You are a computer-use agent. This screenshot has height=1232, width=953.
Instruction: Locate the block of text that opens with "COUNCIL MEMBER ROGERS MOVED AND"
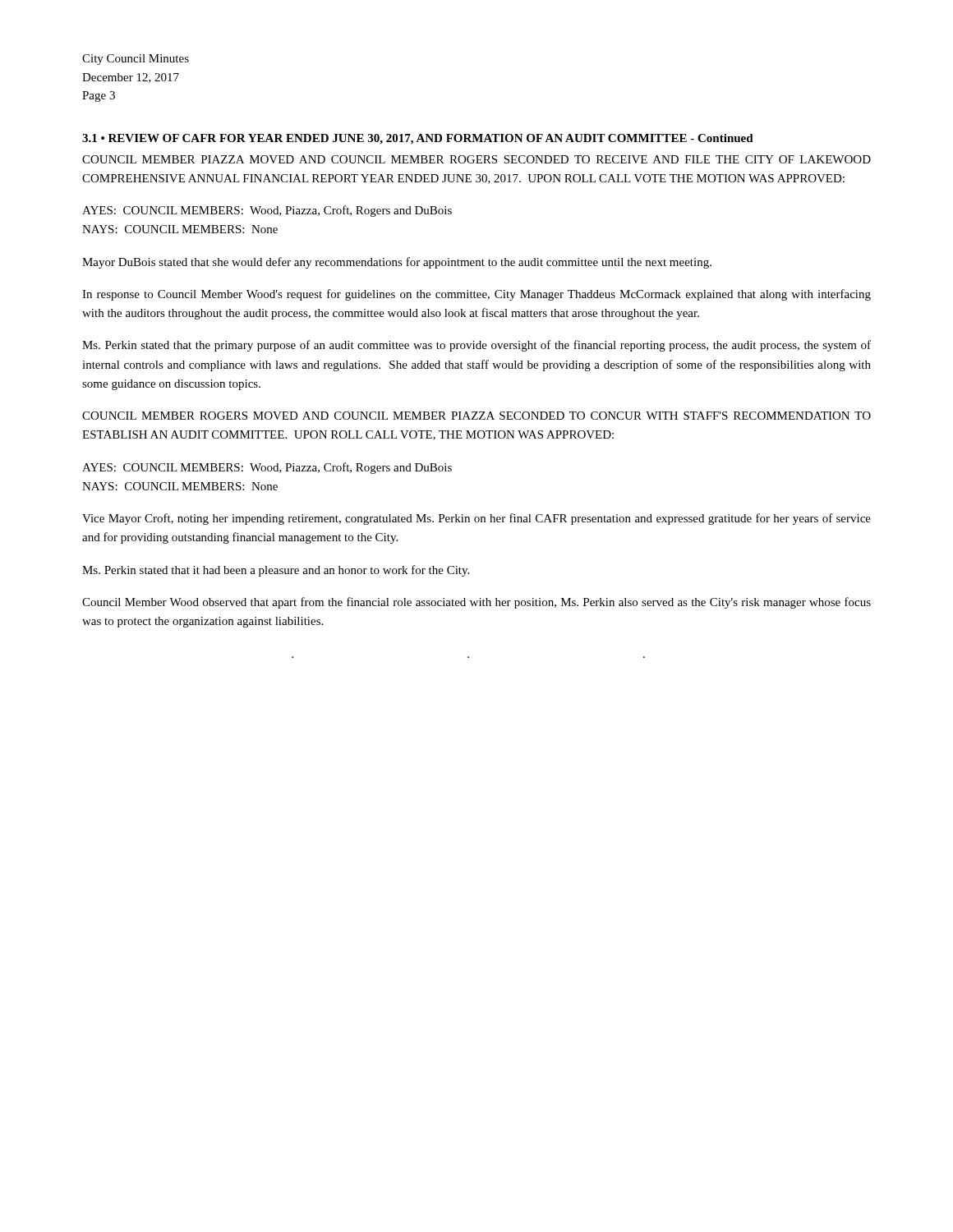(x=476, y=425)
